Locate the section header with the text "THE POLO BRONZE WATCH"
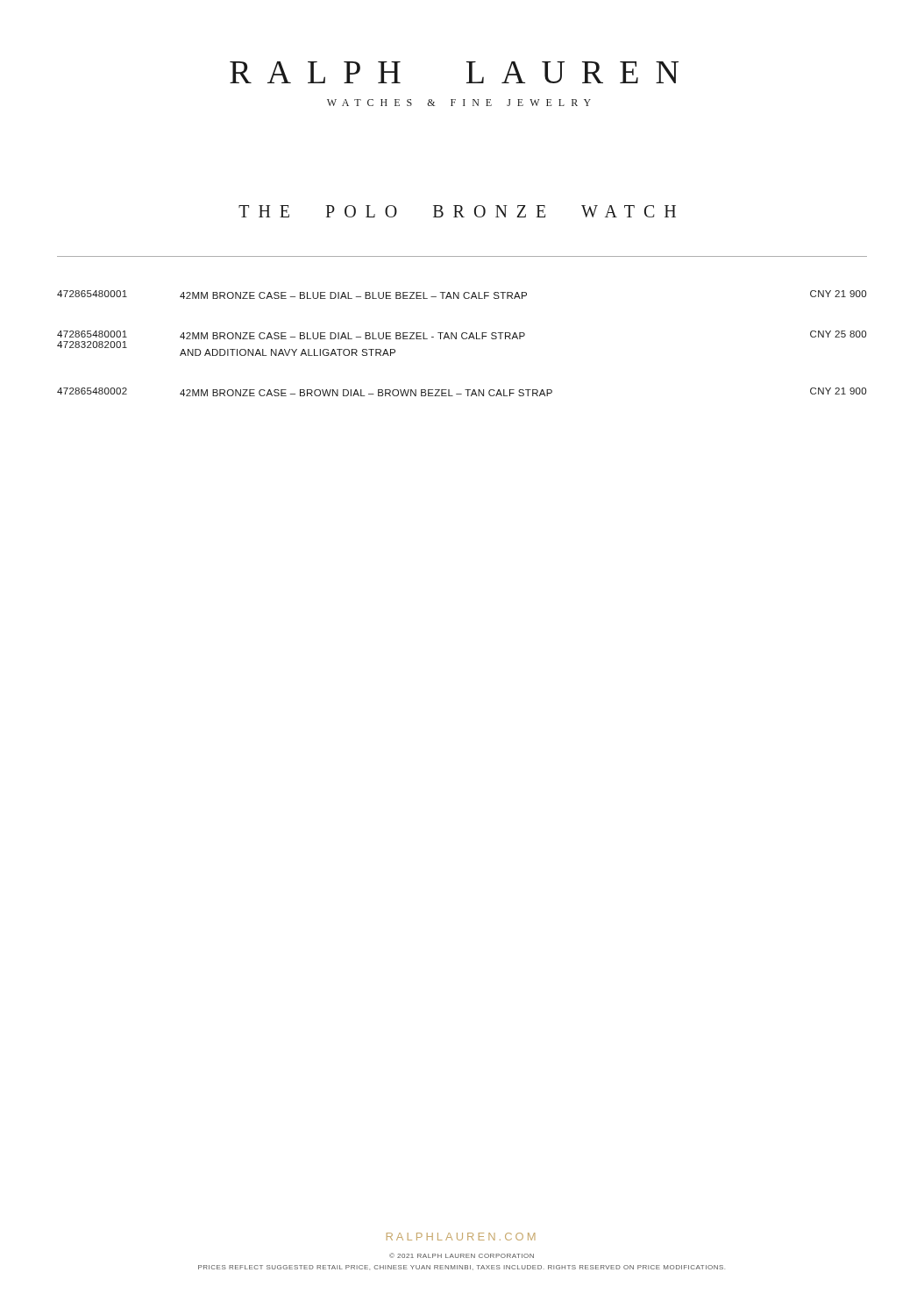Image resolution: width=924 pixels, height=1315 pixels. click(462, 212)
